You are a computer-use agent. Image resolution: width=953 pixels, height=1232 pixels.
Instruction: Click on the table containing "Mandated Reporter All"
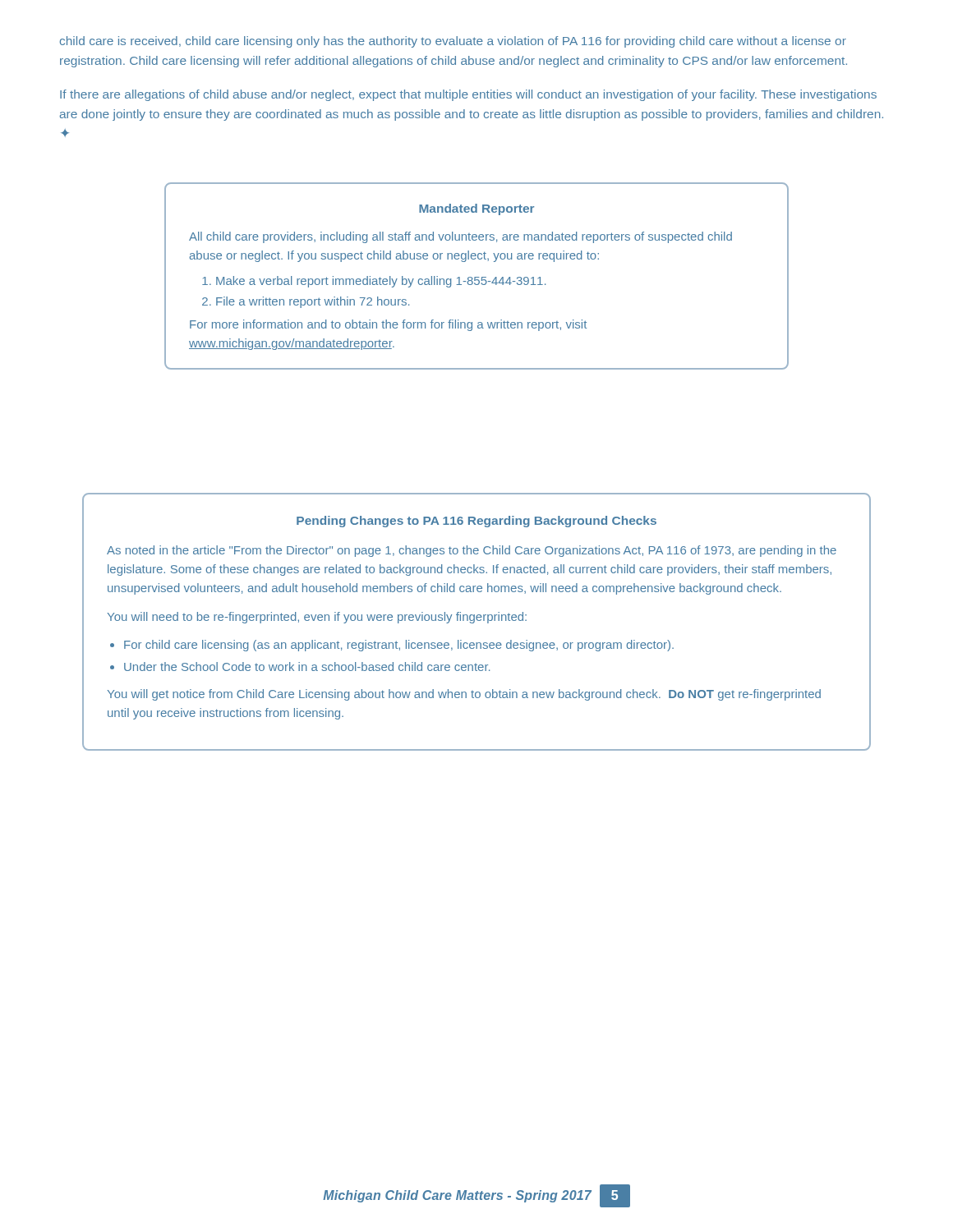476,276
